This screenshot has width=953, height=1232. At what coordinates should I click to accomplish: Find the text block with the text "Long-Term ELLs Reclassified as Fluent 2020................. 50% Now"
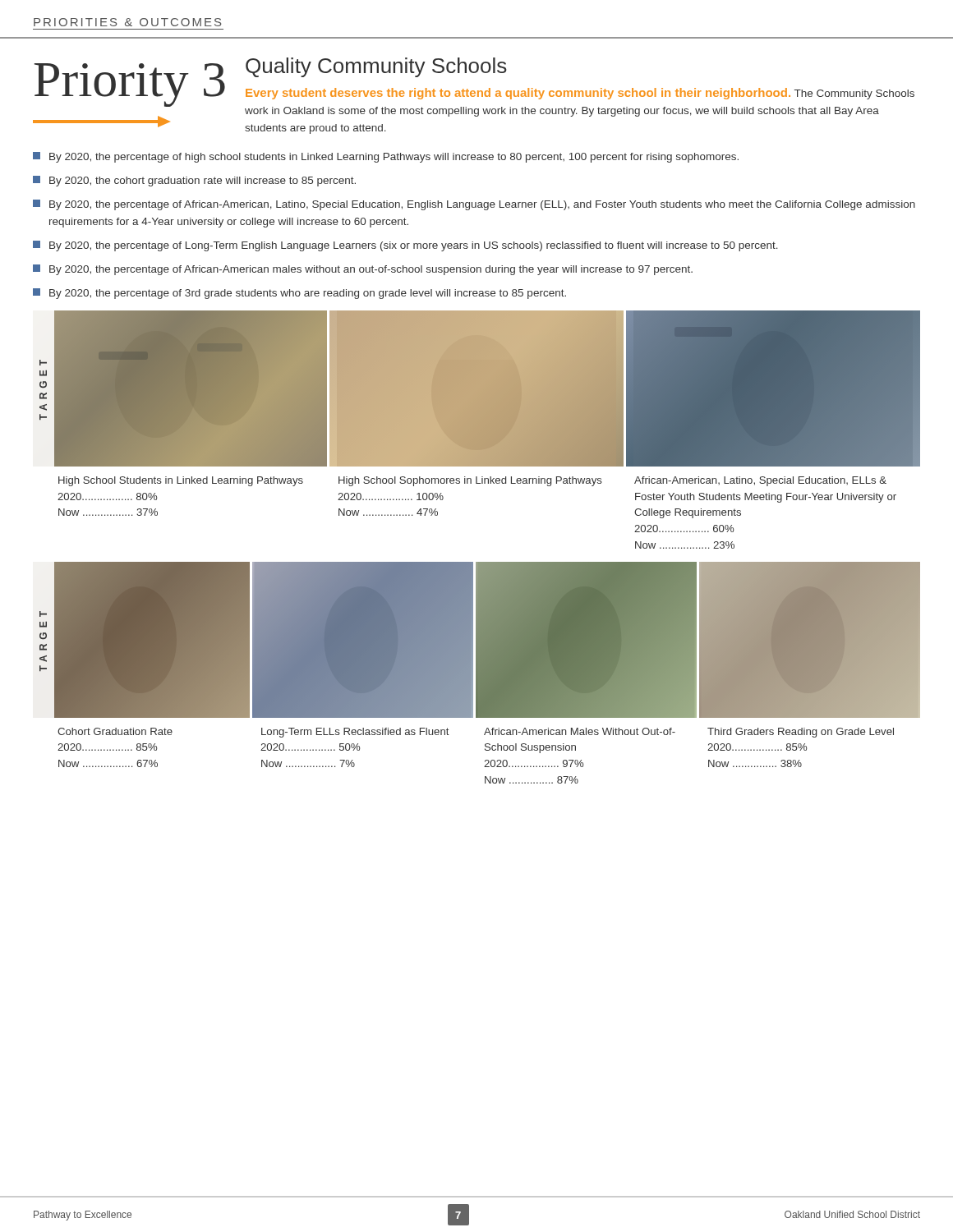(355, 747)
